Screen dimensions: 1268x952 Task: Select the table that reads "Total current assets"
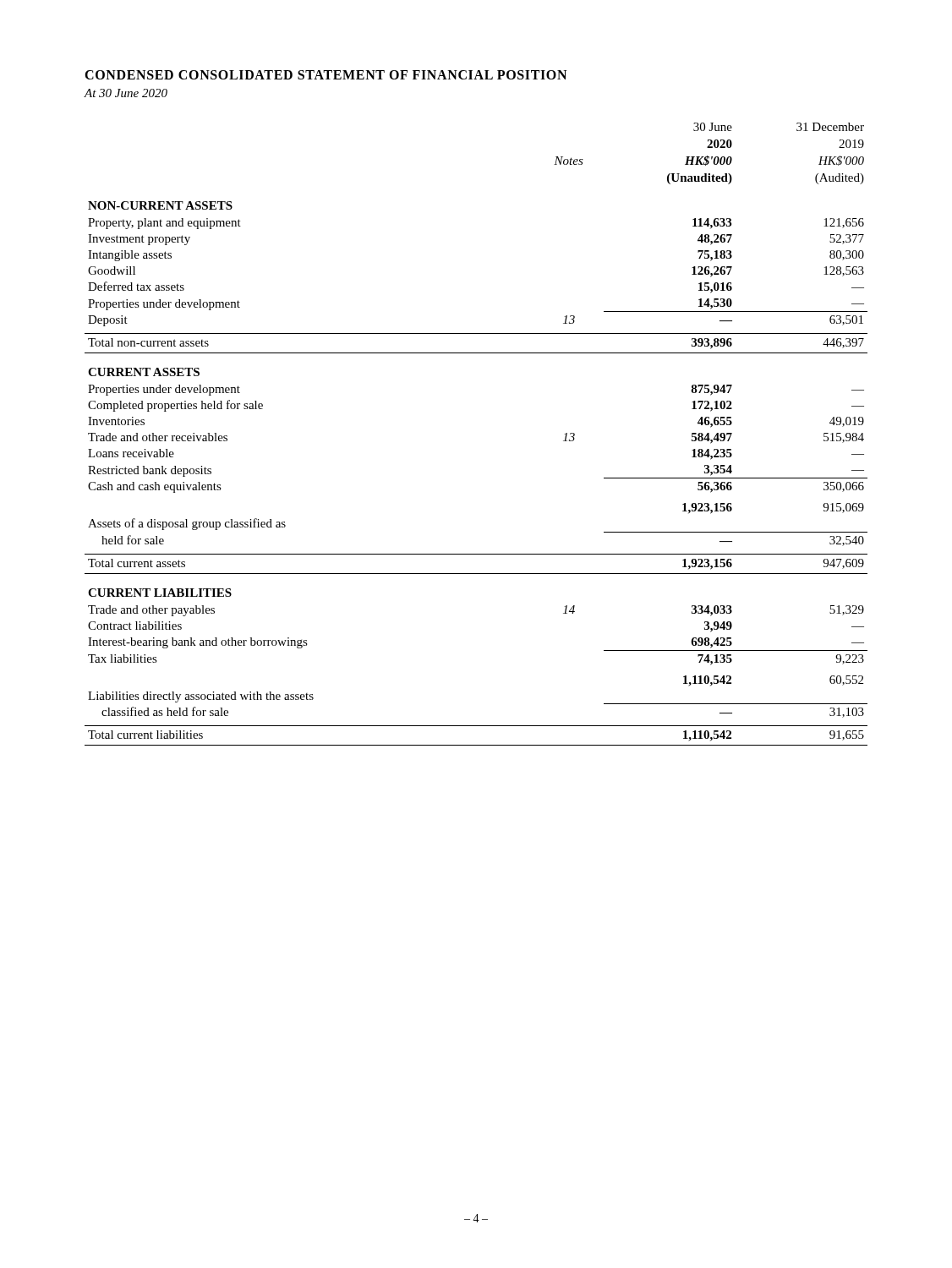476,432
